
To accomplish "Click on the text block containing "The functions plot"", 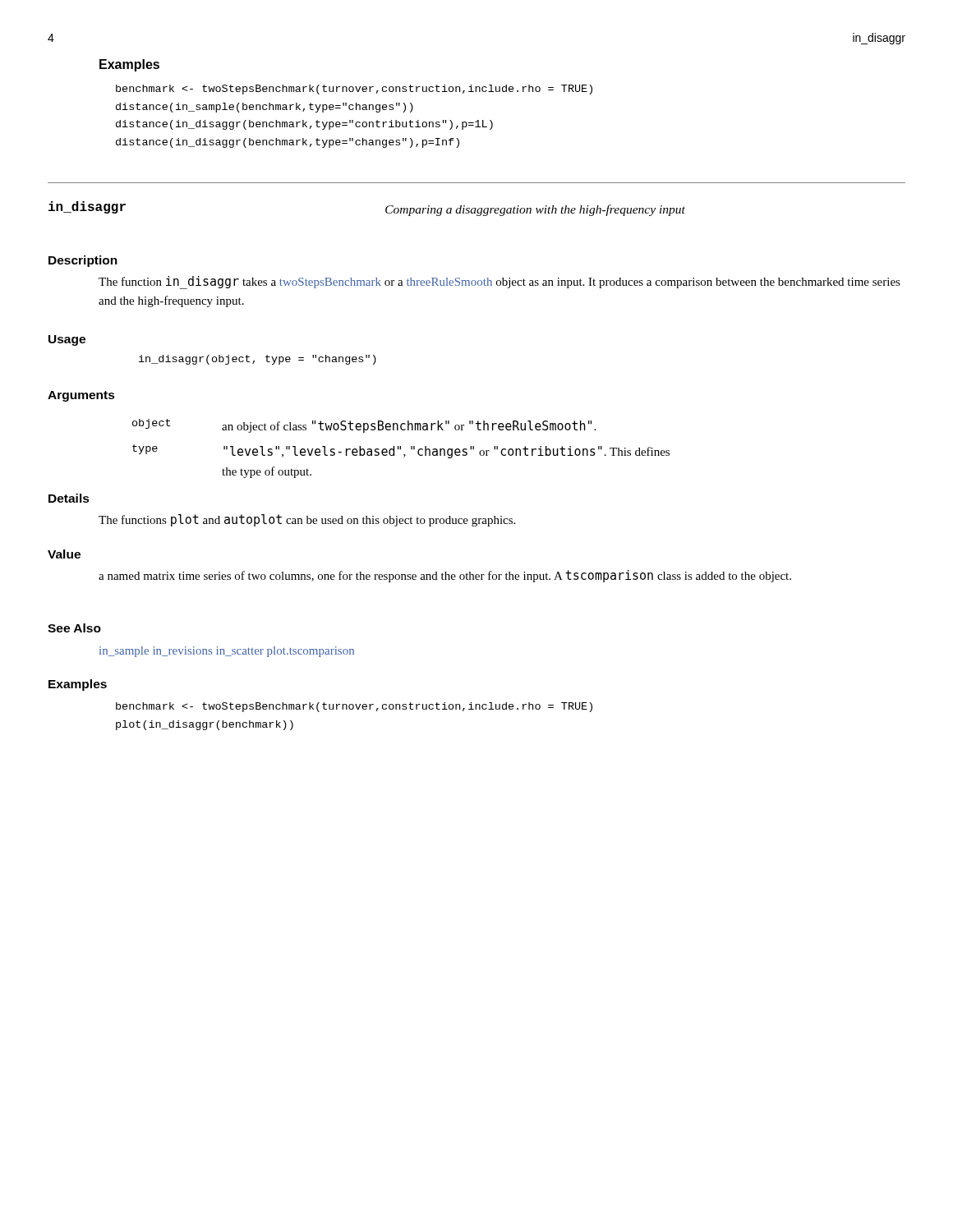I will [x=307, y=520].
